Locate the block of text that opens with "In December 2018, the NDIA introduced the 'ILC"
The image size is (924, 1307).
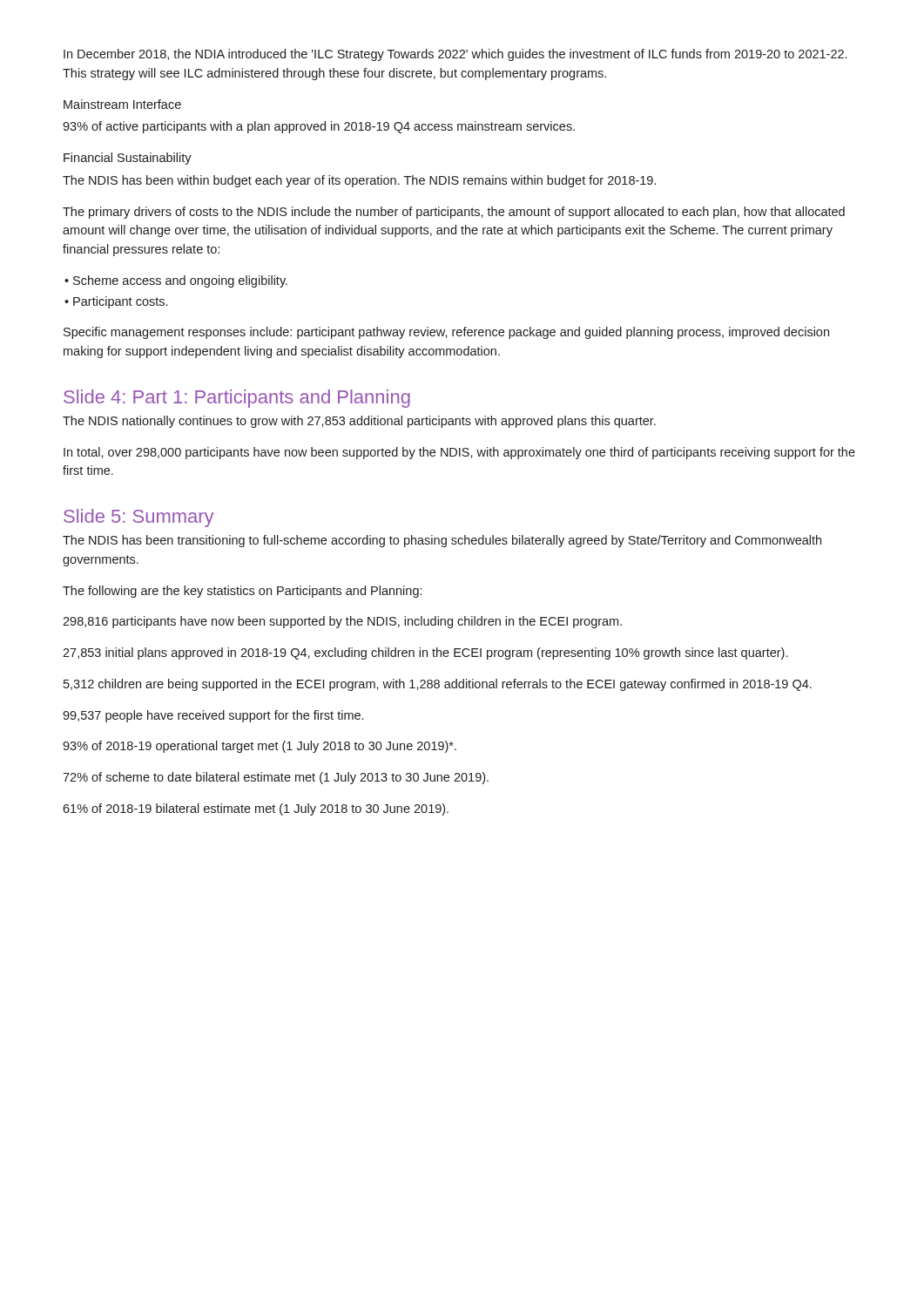455,64
